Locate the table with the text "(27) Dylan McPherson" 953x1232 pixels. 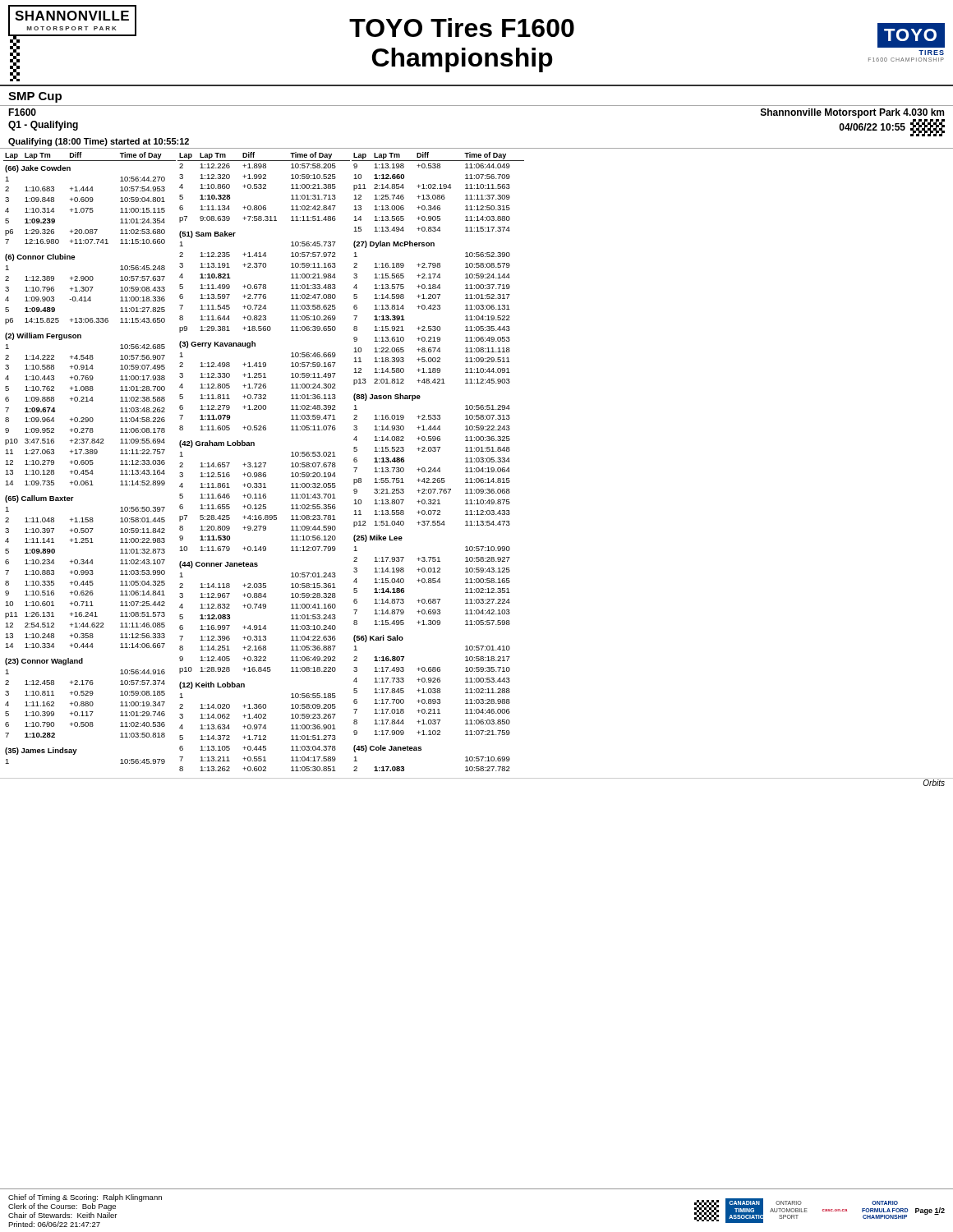pyautogui.click(x=438, y=462)
